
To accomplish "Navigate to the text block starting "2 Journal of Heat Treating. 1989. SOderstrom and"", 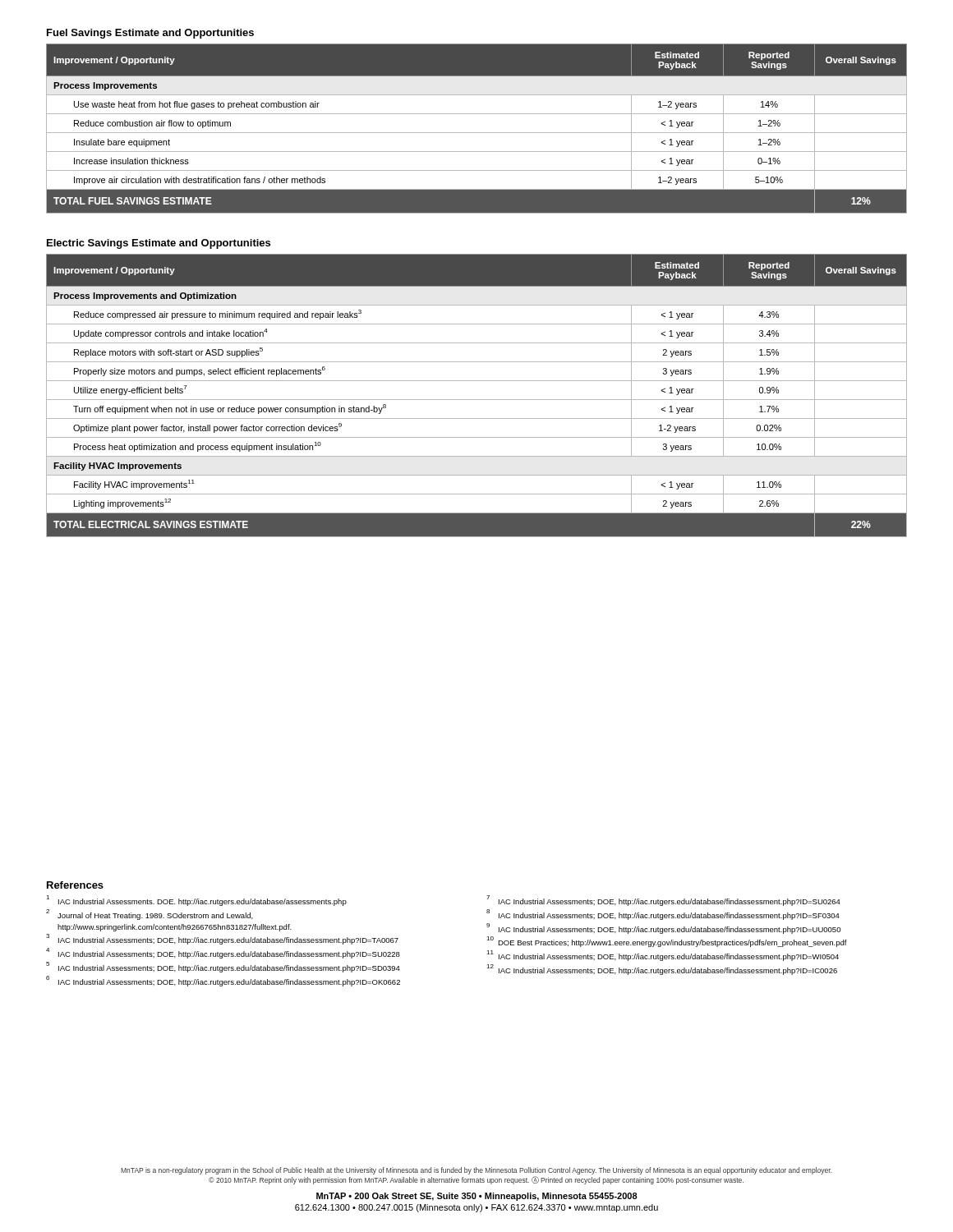I will [x=256, y=921].
